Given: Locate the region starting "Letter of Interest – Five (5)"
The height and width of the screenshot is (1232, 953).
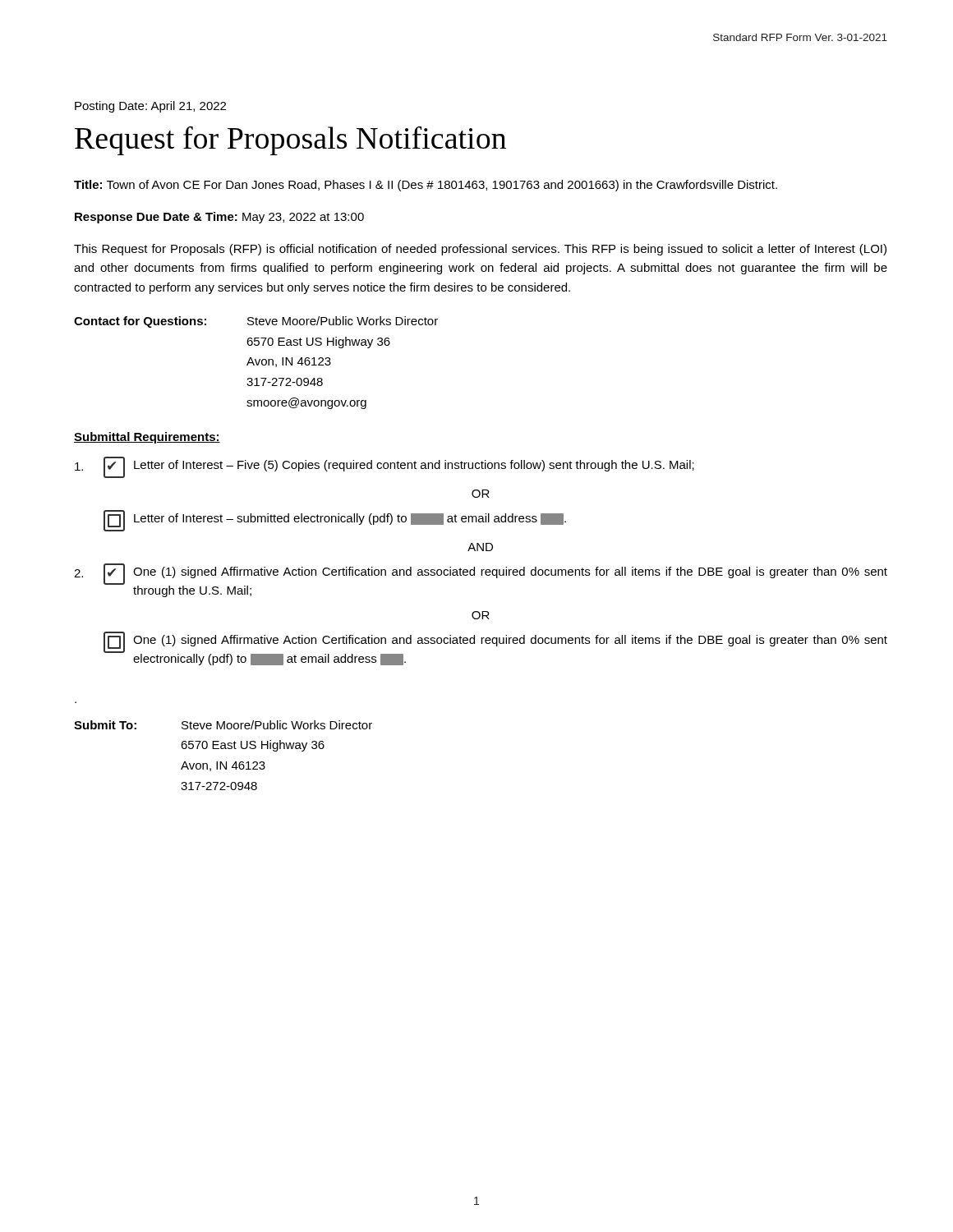Looking at the screenshot, I should tap(481, 466).
